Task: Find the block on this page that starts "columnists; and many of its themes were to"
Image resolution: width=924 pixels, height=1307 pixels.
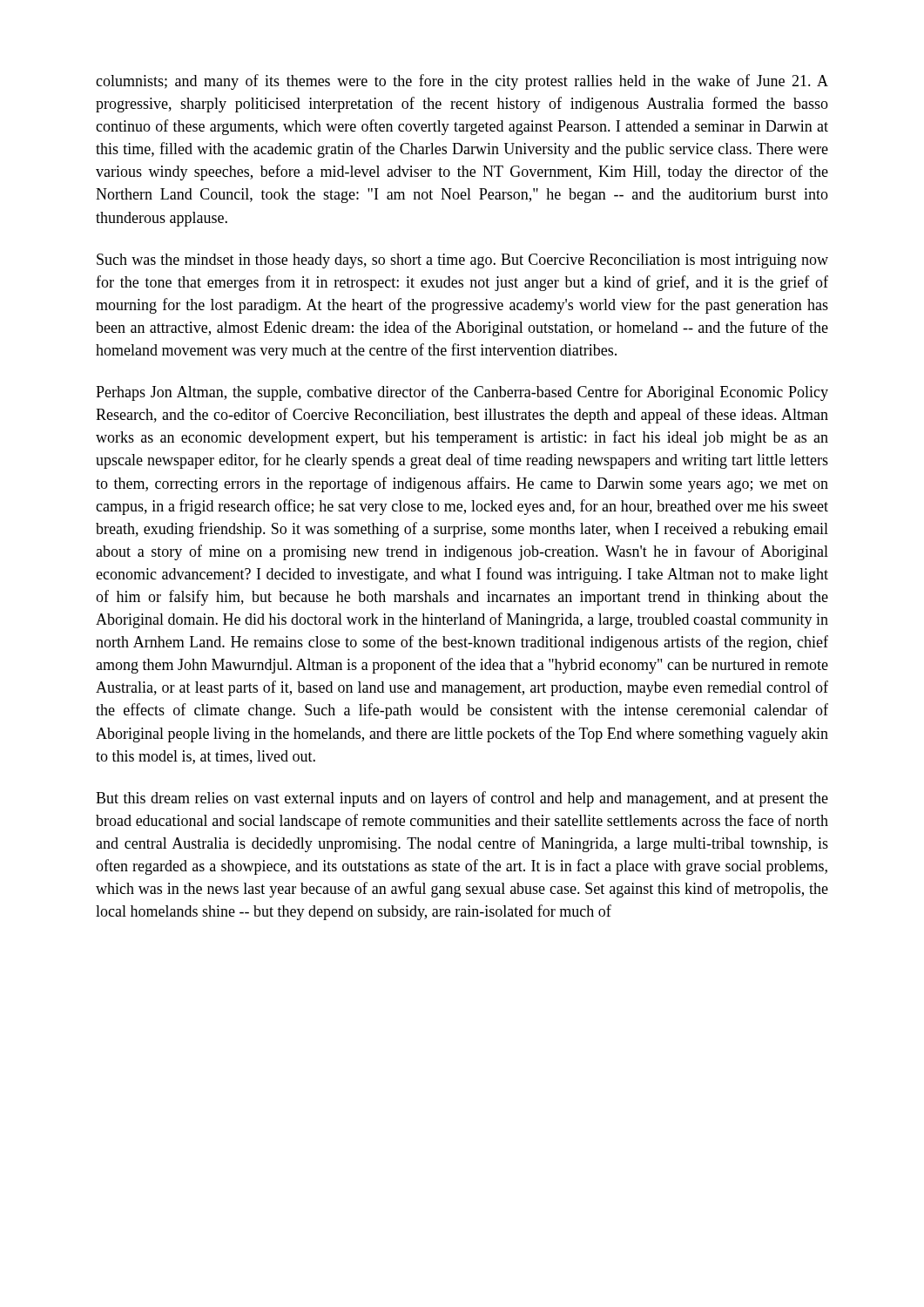Action: (x=462, y=149)
